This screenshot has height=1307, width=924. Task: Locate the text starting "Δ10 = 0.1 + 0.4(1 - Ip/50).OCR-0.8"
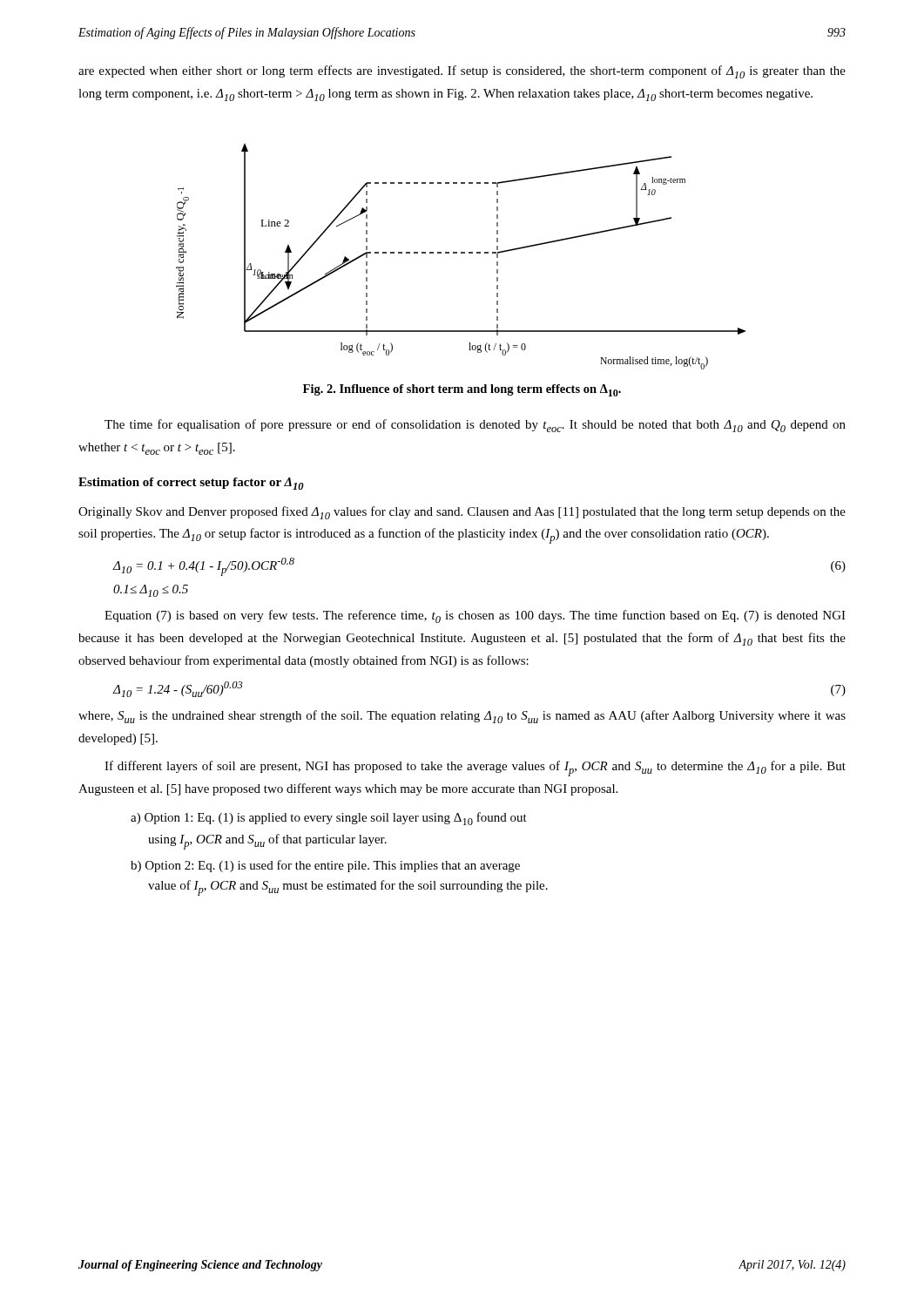coord(196,567)
